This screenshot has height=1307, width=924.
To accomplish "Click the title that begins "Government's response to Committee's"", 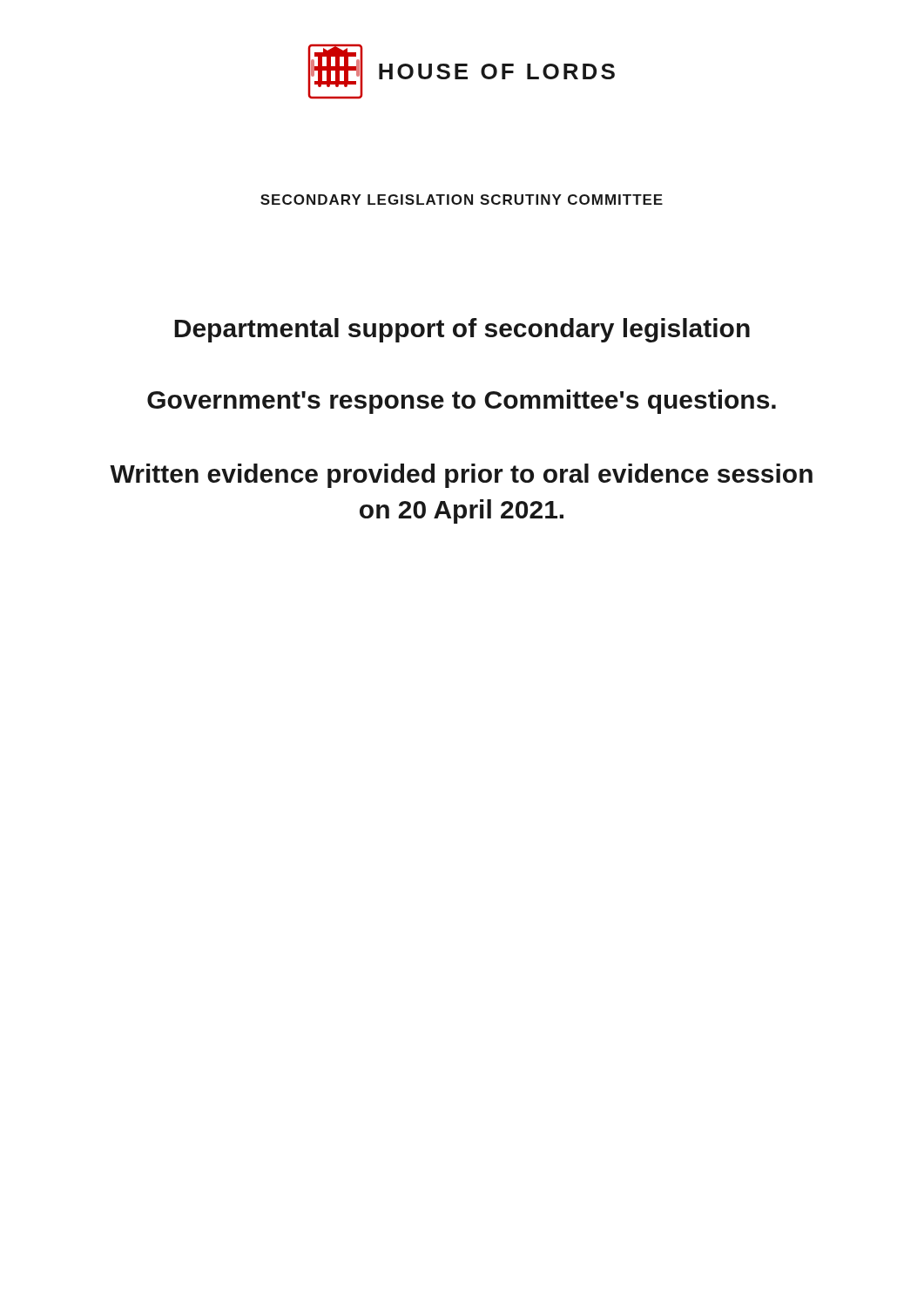I will tap(462, 400).
